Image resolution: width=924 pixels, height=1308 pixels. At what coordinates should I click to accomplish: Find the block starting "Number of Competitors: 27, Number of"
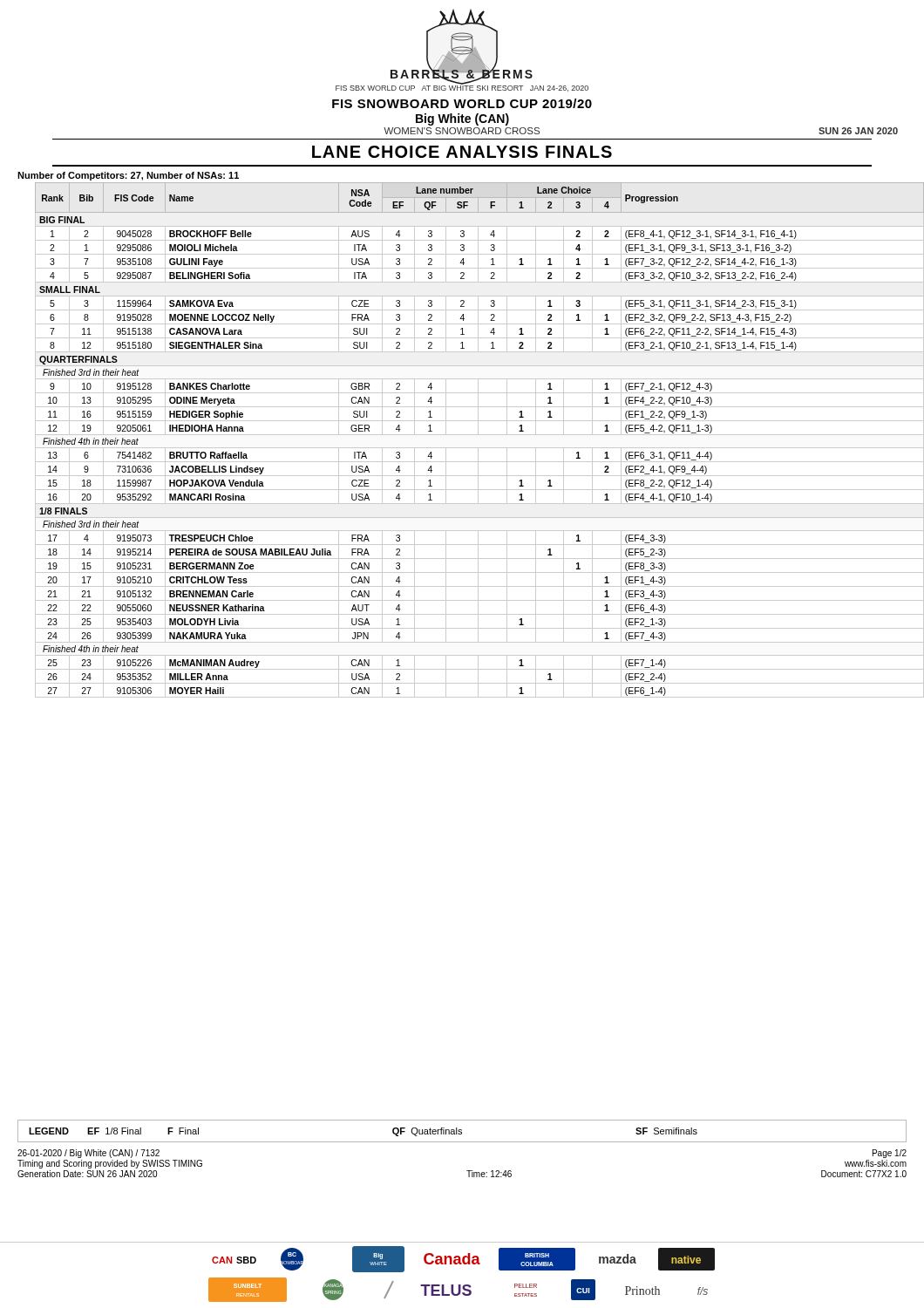[128, 175]
